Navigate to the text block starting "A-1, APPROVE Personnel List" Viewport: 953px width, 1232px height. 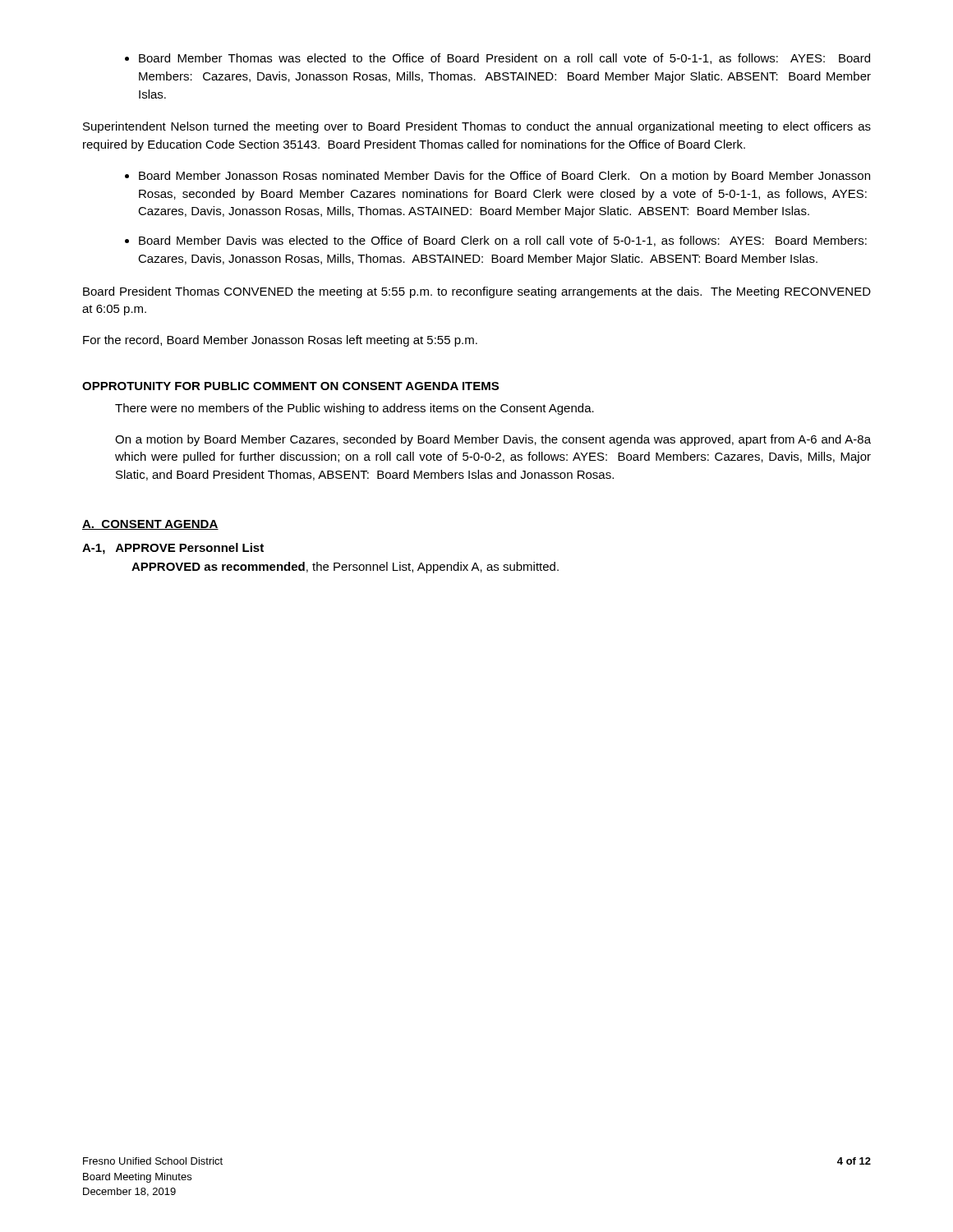click(173, 547)
